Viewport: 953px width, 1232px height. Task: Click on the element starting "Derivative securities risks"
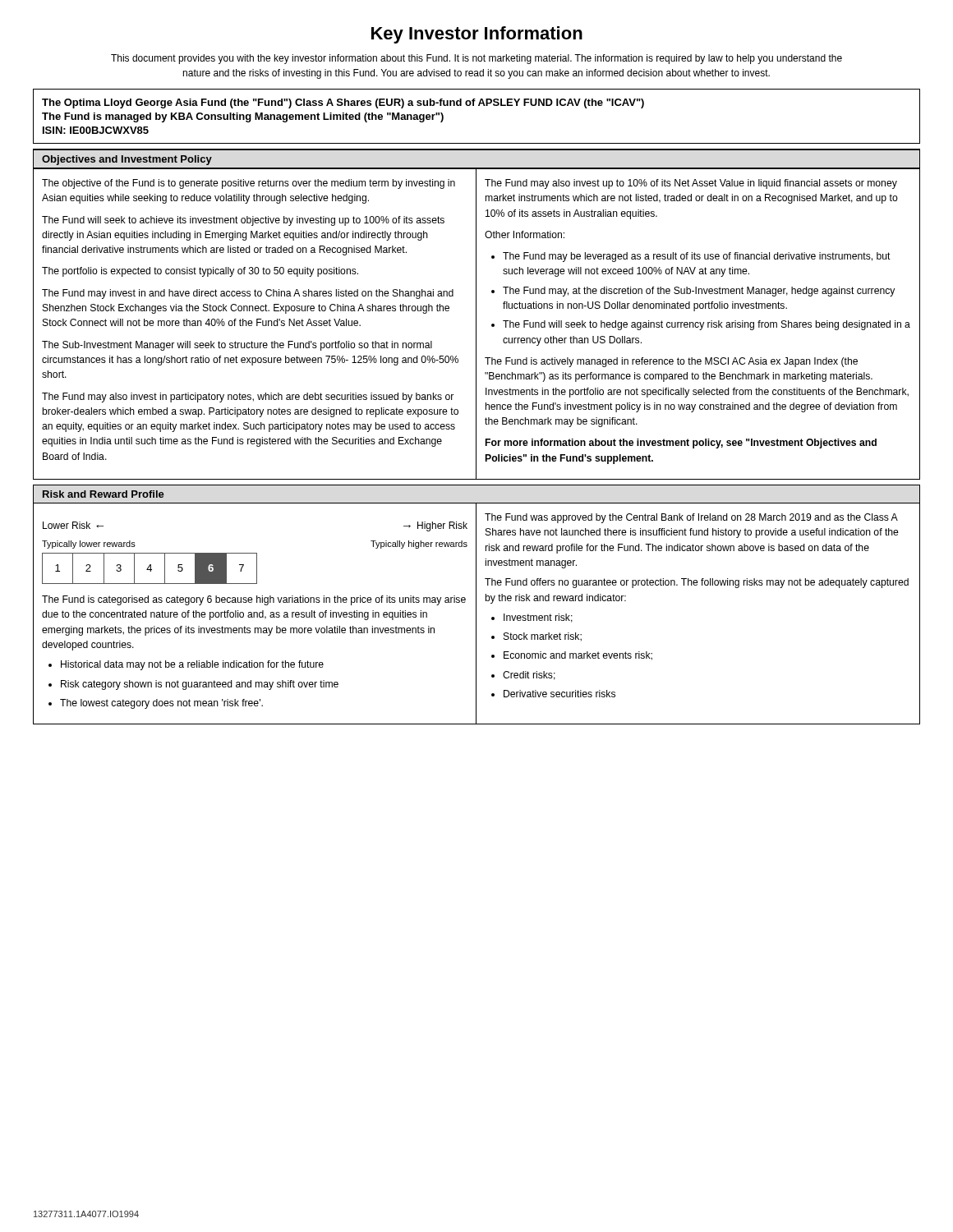(x=559, y=694)
